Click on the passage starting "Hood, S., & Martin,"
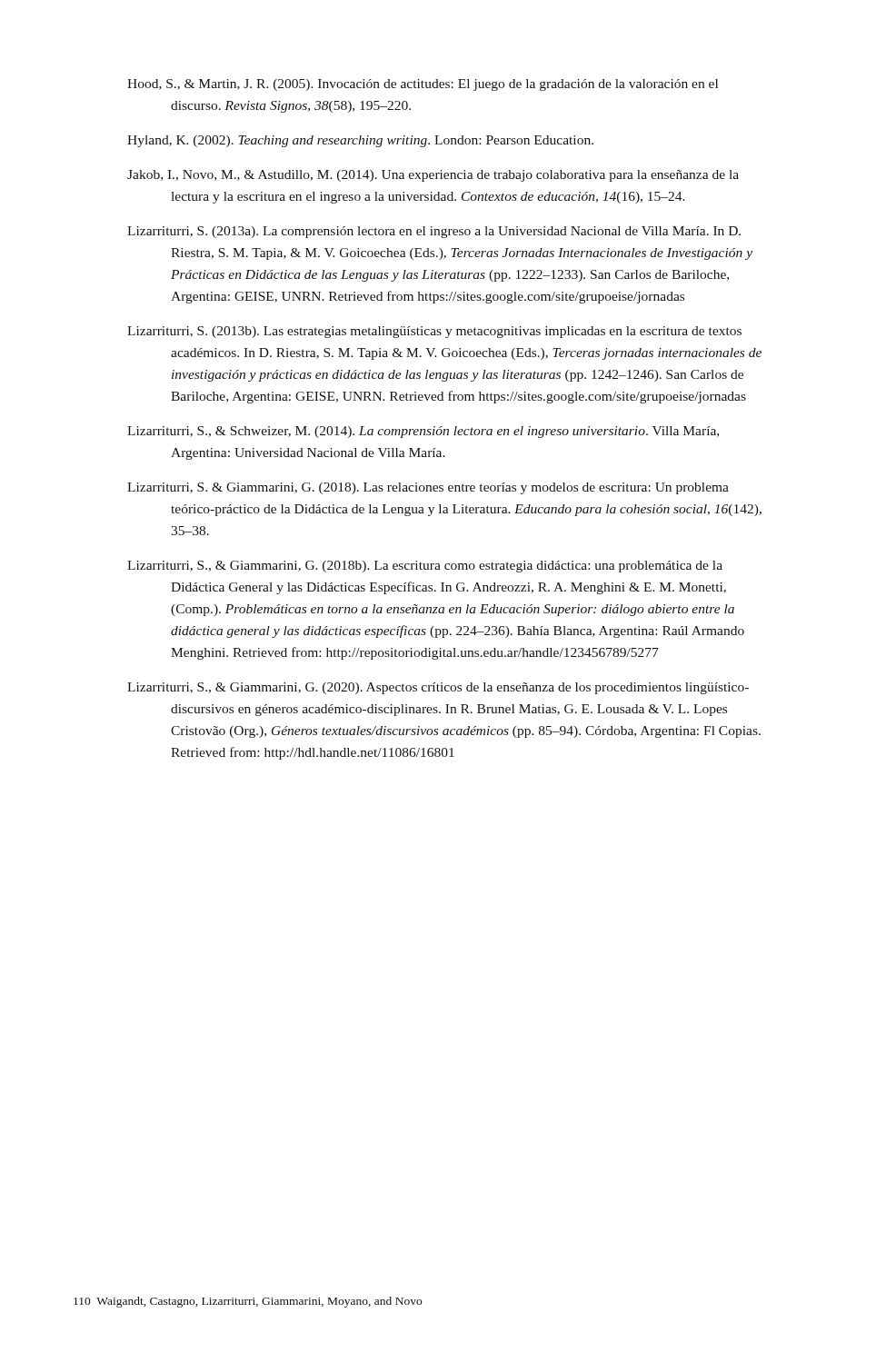 click(423, 94)
